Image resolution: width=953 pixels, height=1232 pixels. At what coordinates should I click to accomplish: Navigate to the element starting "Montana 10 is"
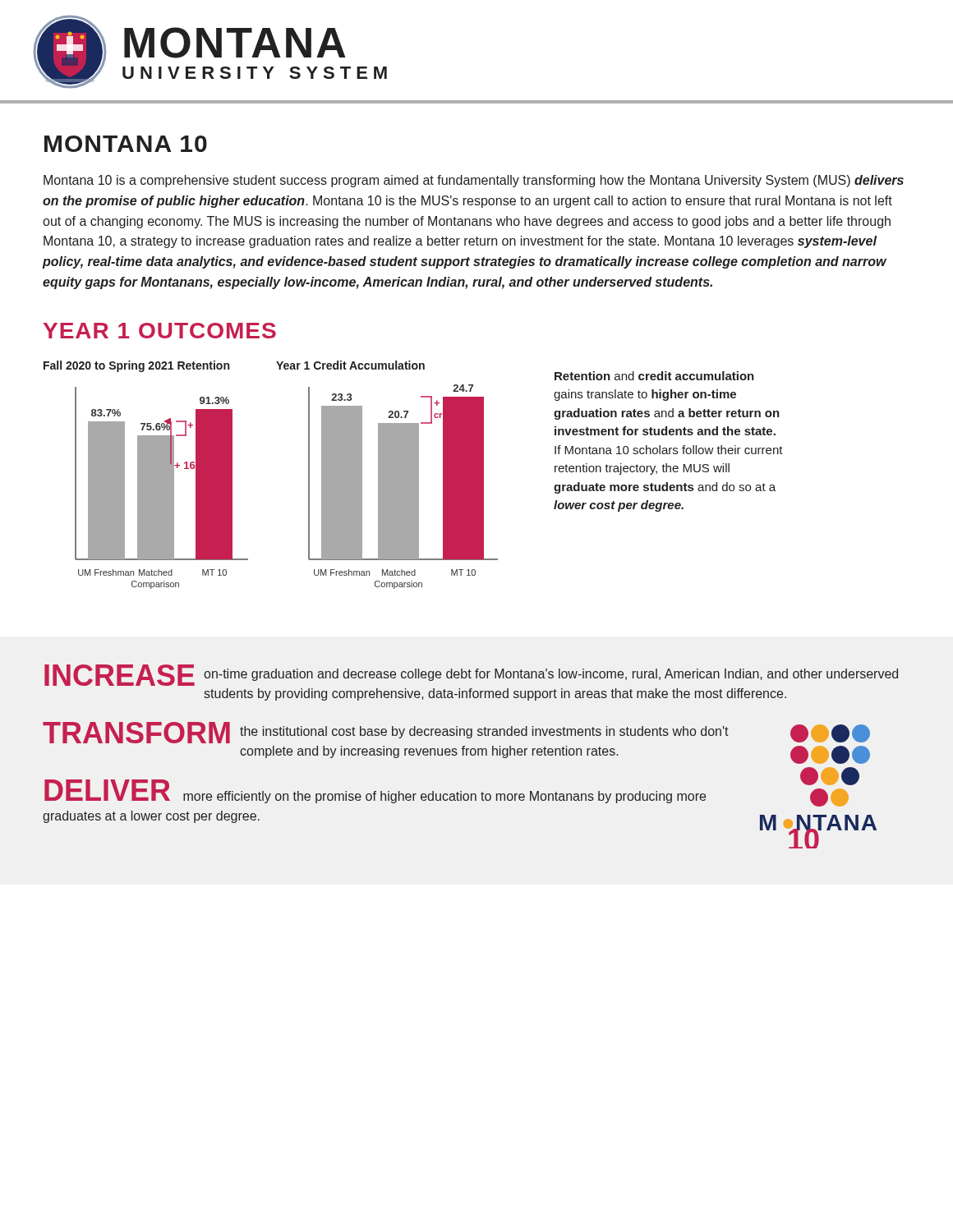473,231
